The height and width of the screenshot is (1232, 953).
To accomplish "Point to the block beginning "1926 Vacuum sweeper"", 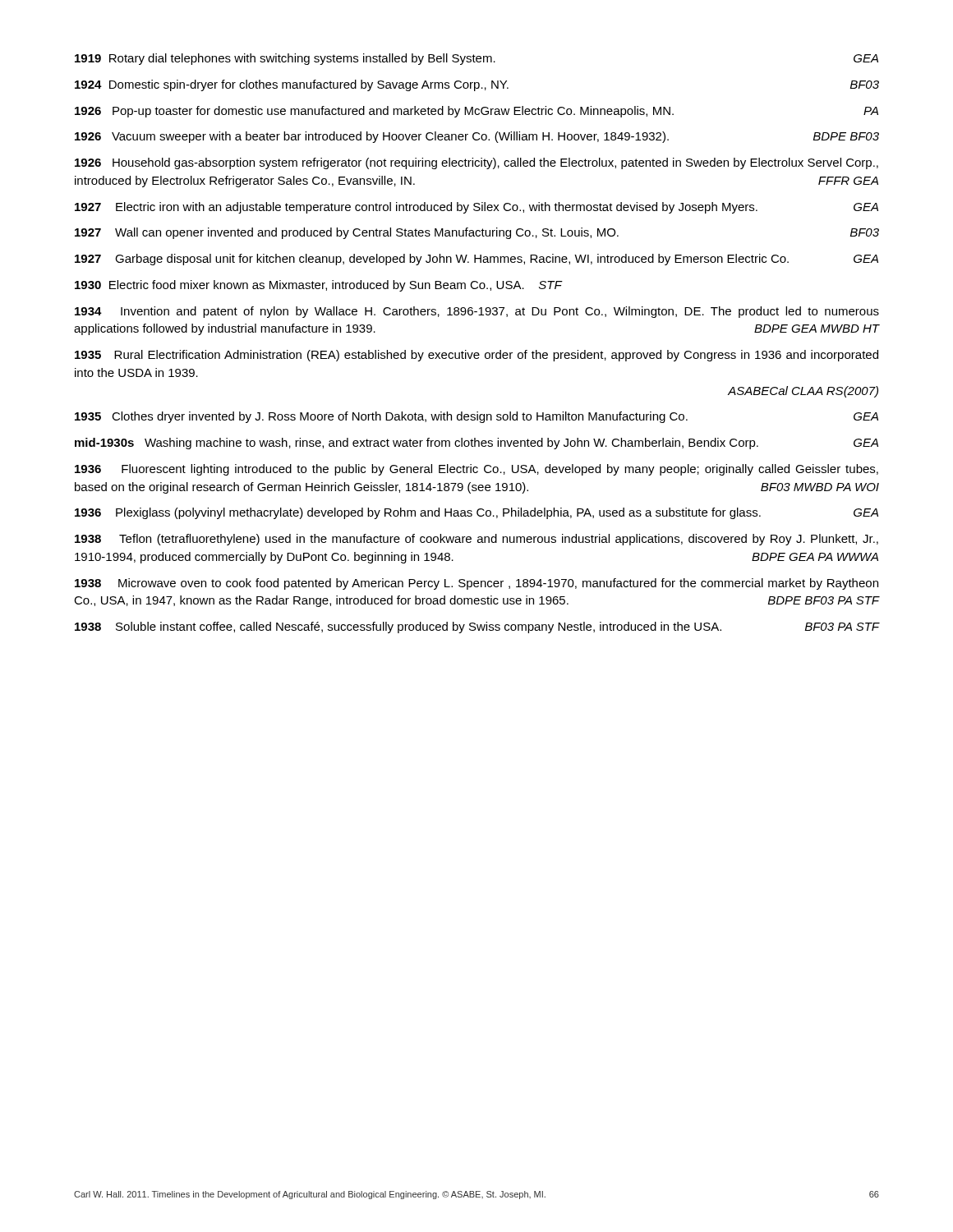I will tap(476, 136).
